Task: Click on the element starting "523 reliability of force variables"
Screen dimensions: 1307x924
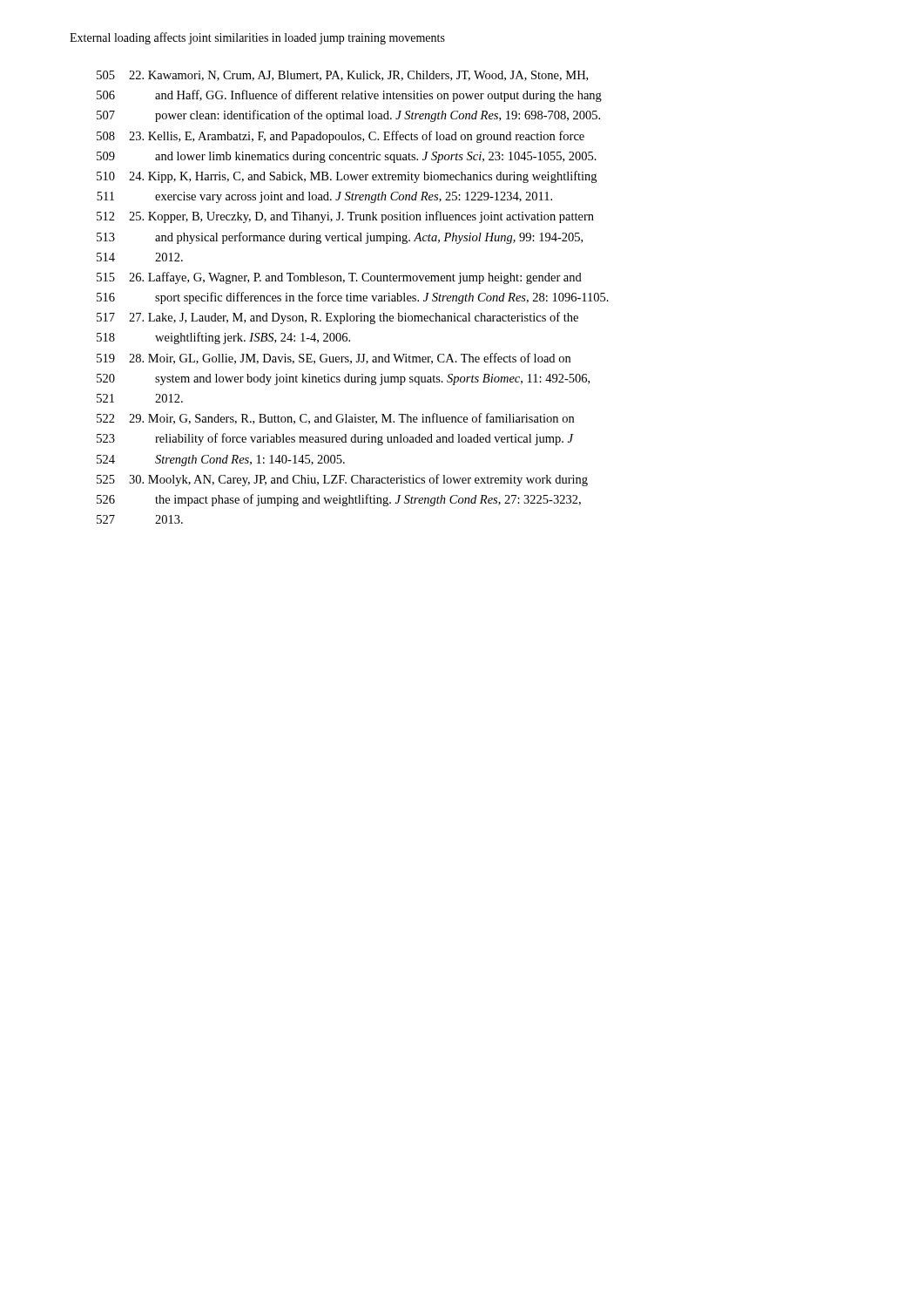Action: coord(462,439)
